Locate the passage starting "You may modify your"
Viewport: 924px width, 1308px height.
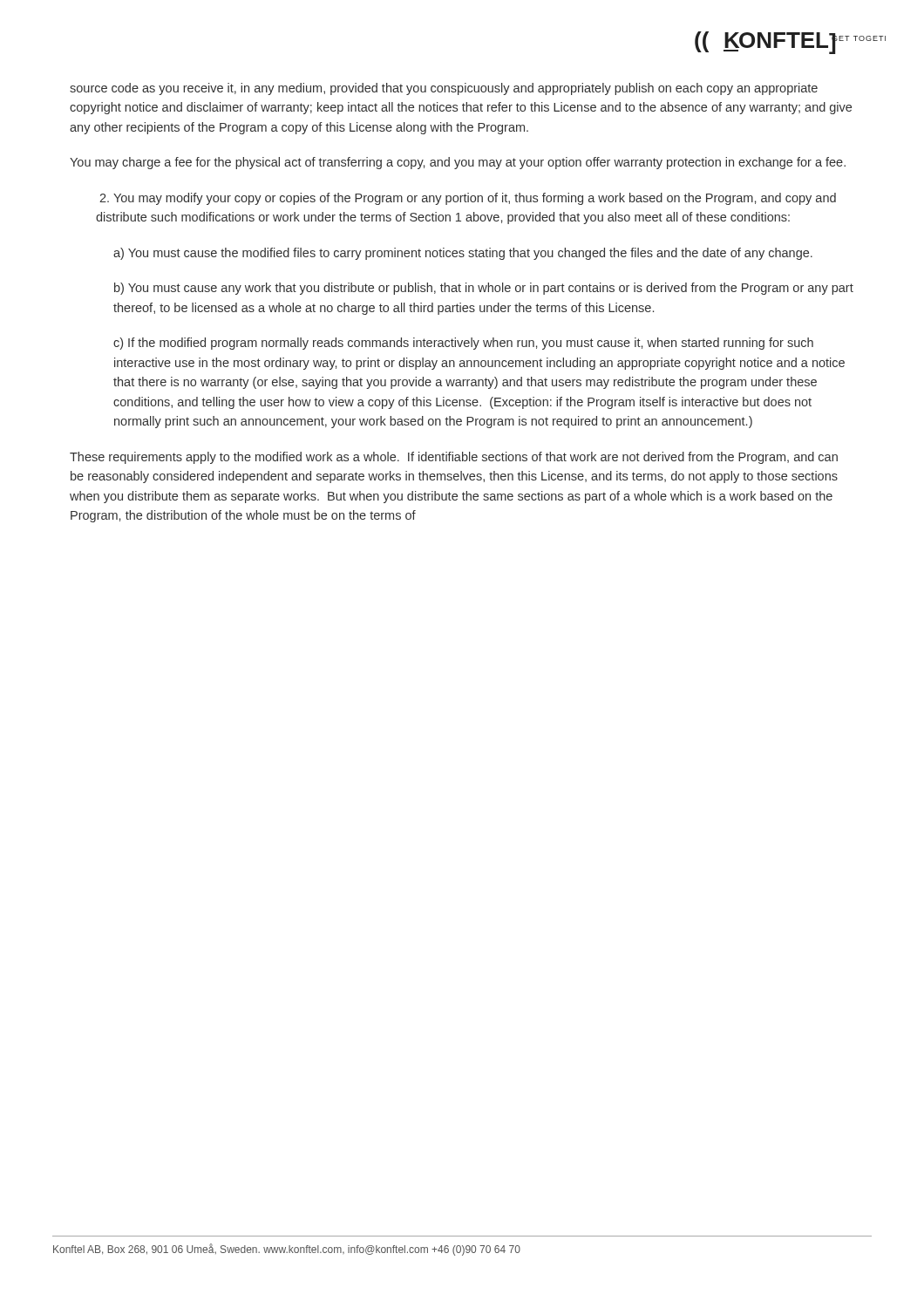[x=466, y=208]
